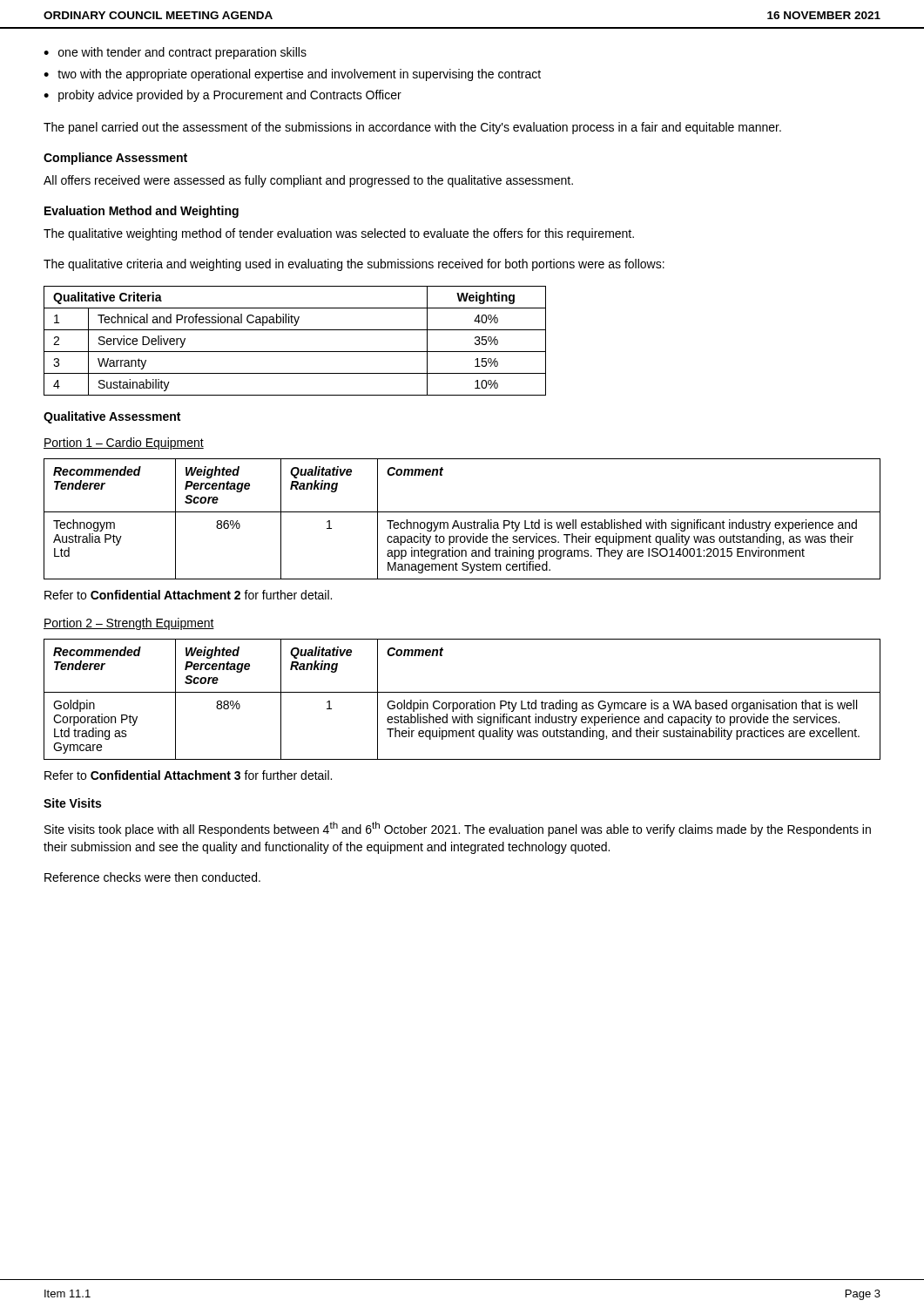924x1307 pixels.
Task: Select the table that reads "Qualitative Criteria"
Action: (x=462, y=340)
